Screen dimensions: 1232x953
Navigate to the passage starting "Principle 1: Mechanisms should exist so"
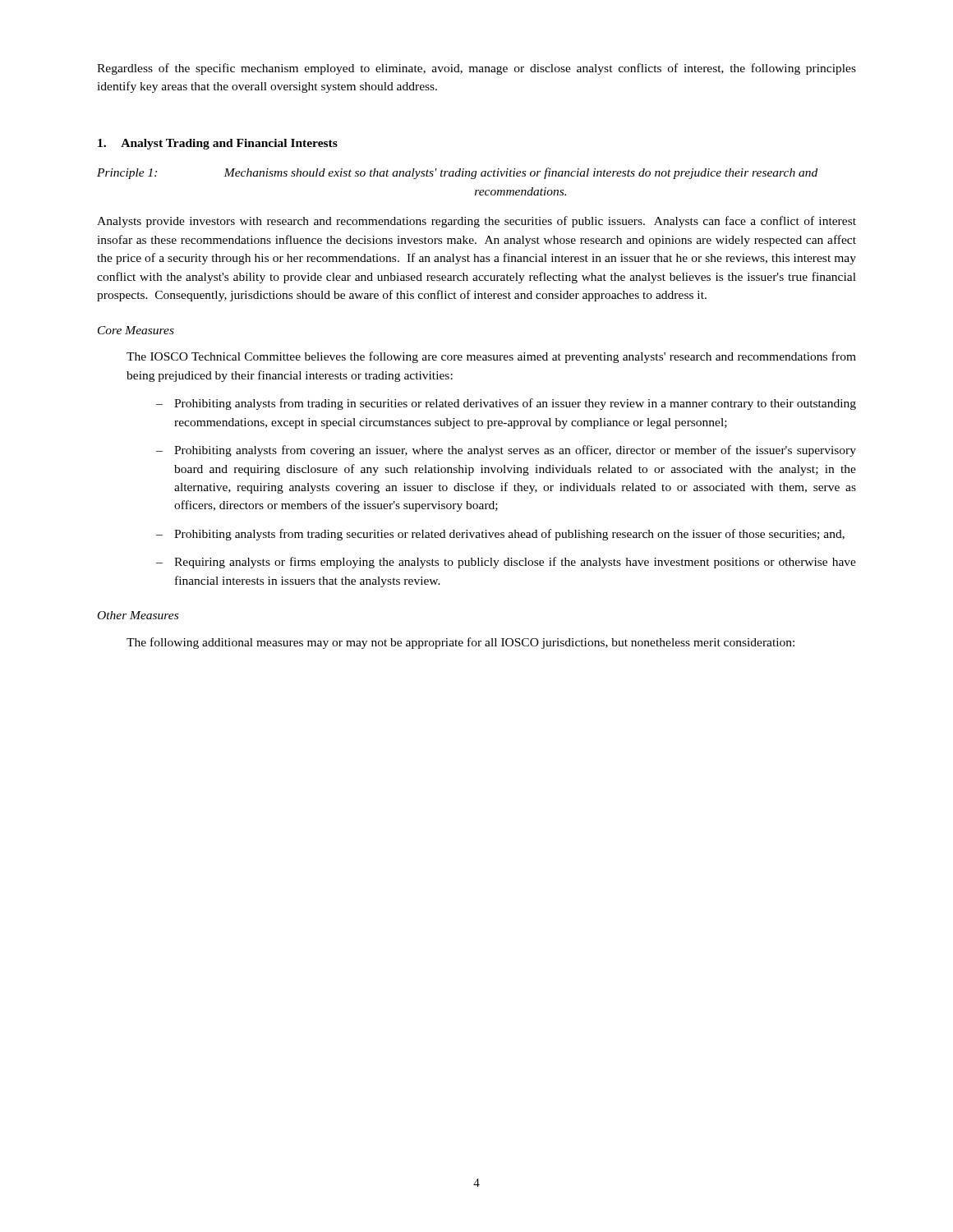(476, 182)
